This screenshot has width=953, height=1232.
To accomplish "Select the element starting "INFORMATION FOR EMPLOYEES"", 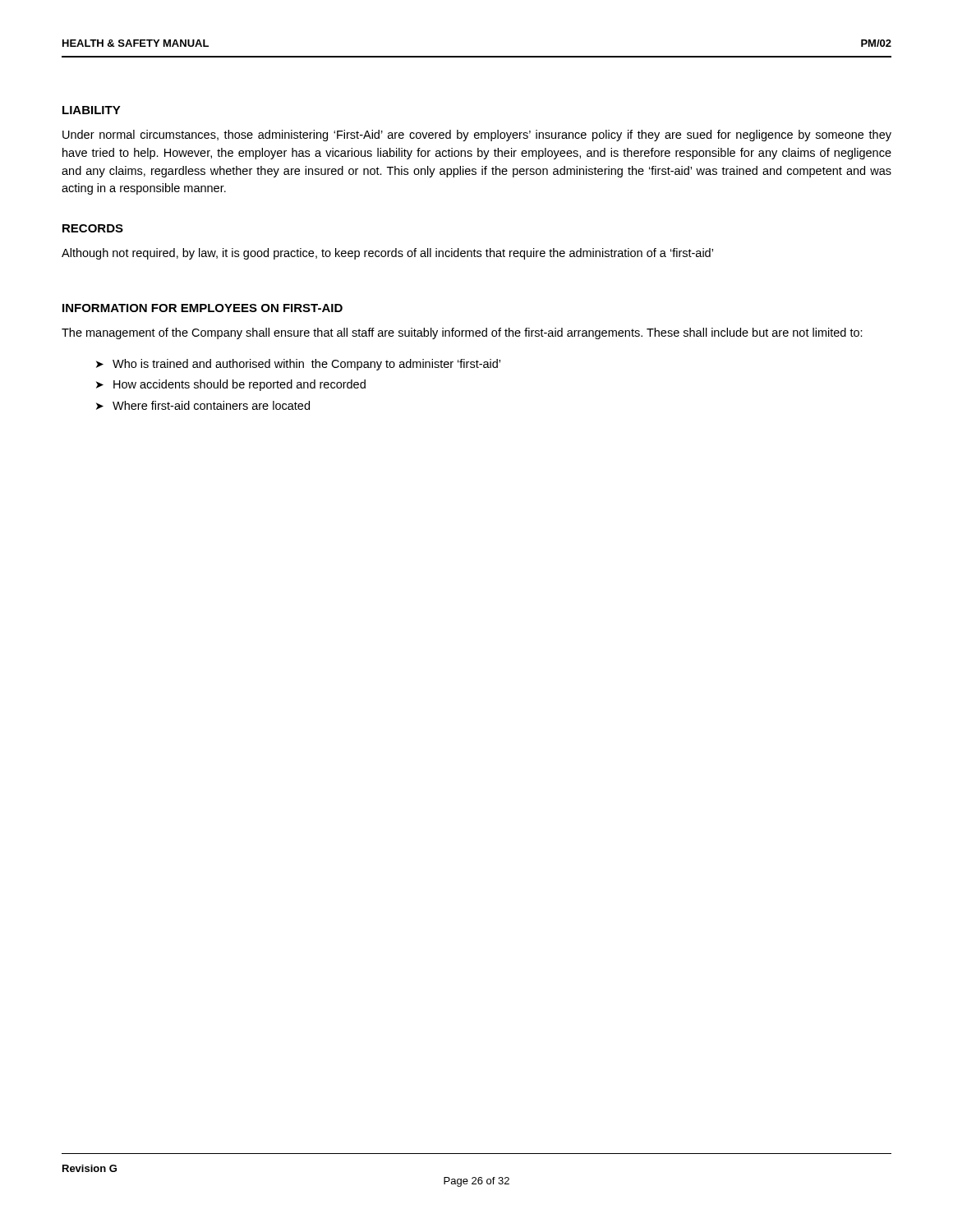I will coord(202,307).
